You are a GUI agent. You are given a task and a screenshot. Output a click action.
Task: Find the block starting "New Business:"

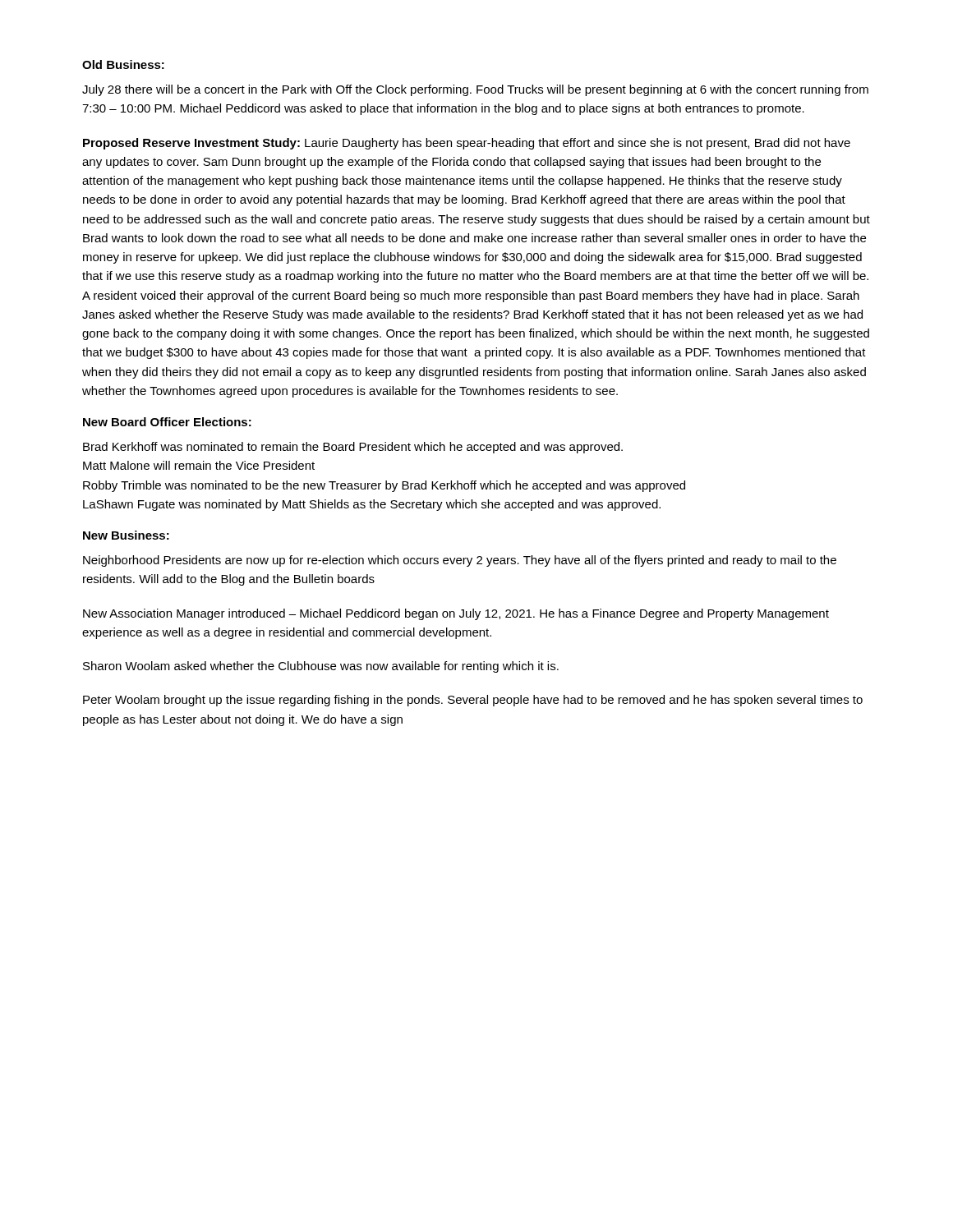tap(126, 535)
